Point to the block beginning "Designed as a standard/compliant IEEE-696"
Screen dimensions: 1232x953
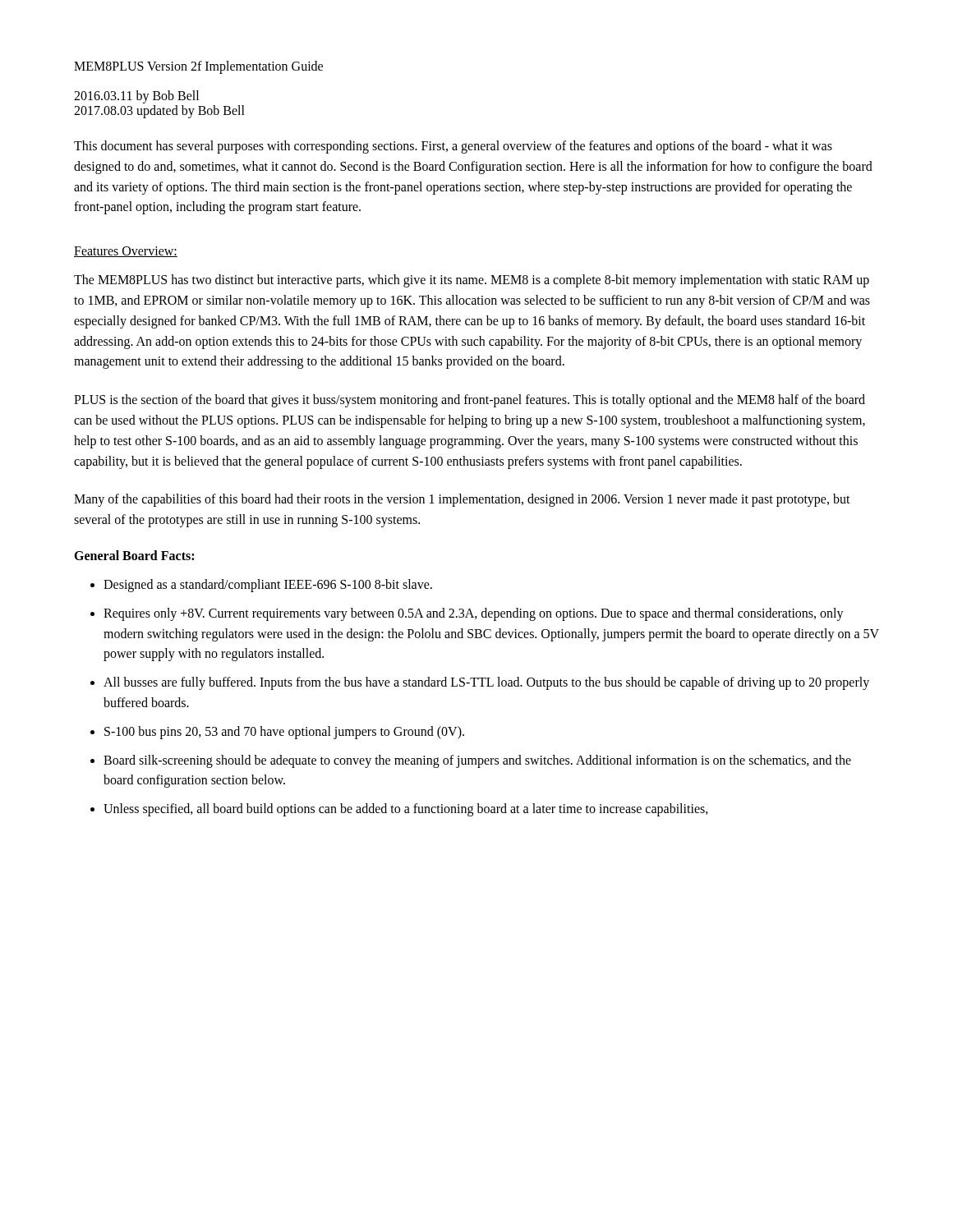(268, 584)
